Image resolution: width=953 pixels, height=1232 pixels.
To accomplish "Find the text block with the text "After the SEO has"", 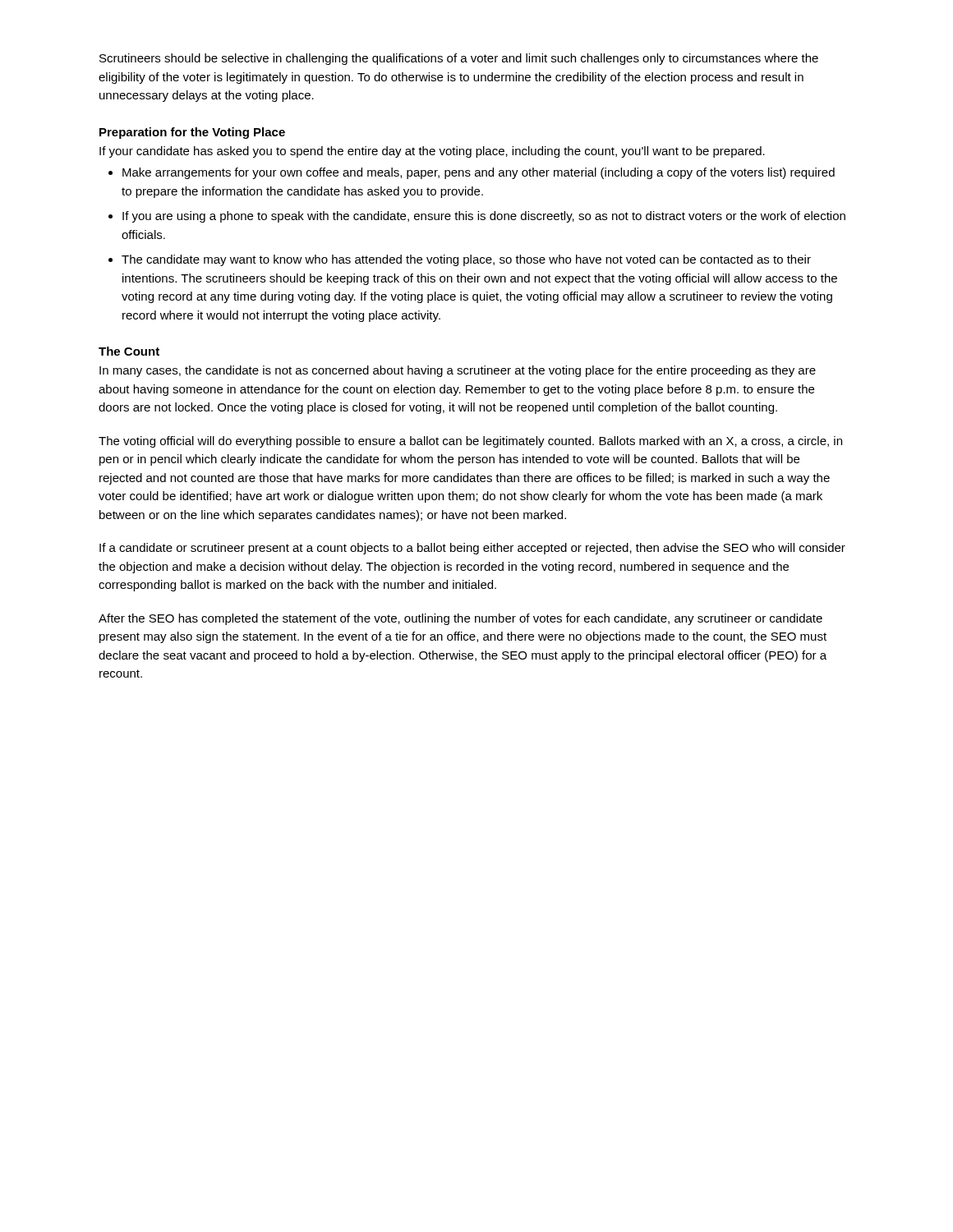I will (463, 645).
